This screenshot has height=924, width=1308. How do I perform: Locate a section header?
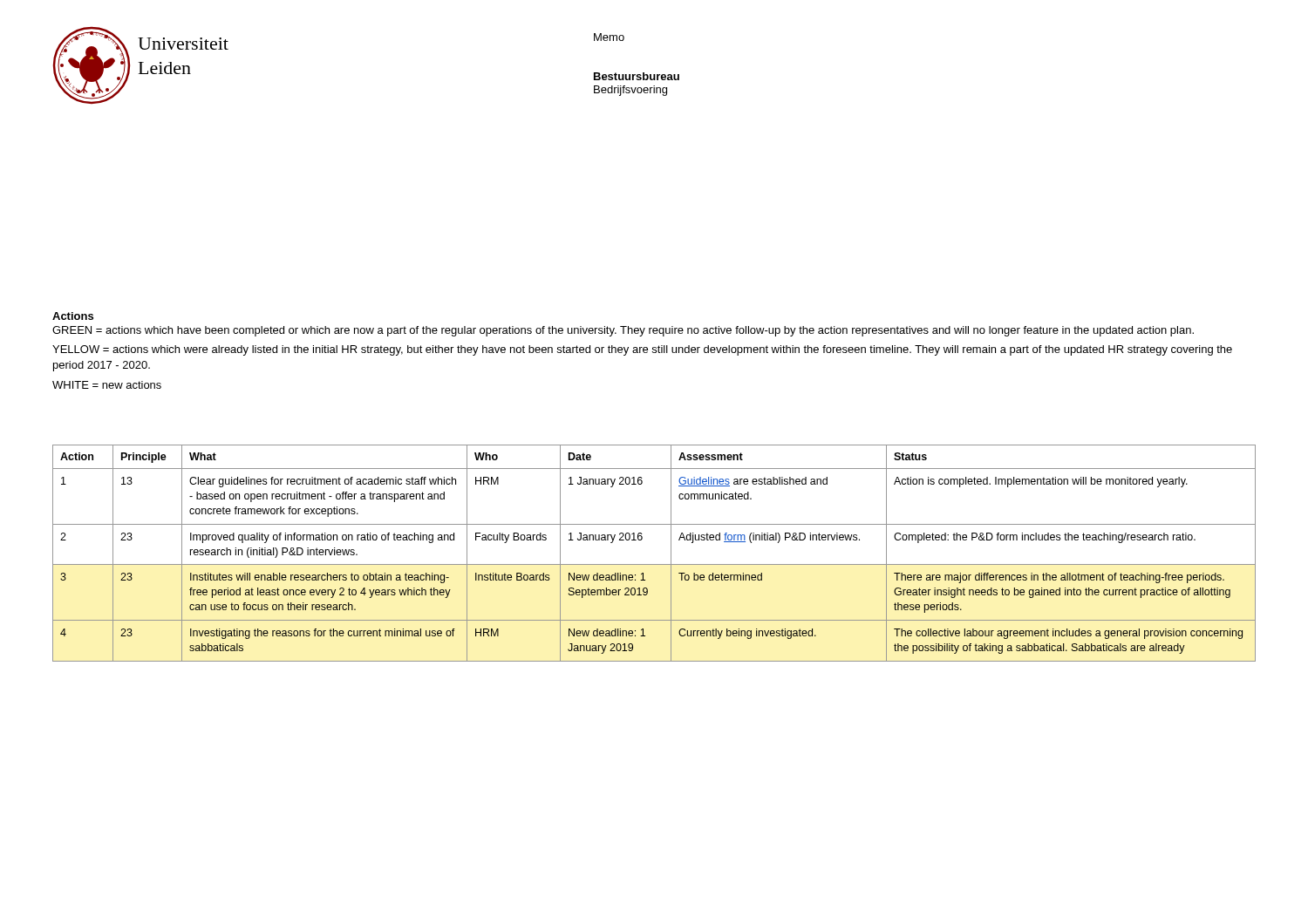73,316
